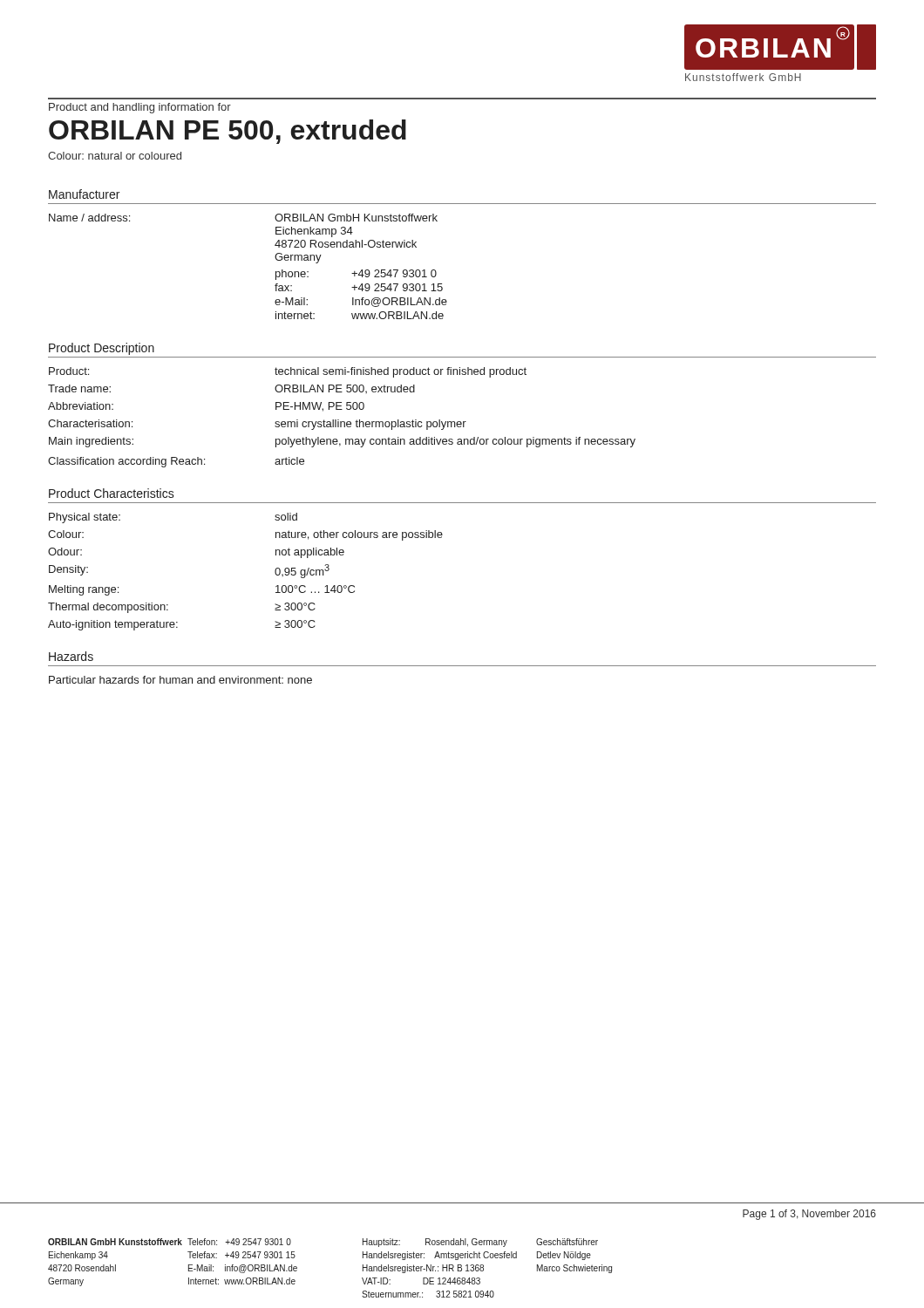This screenshot has width=924, height=1308.
Task: Navigate to the element starting "Product and handling information"
Action: (139, 107)
